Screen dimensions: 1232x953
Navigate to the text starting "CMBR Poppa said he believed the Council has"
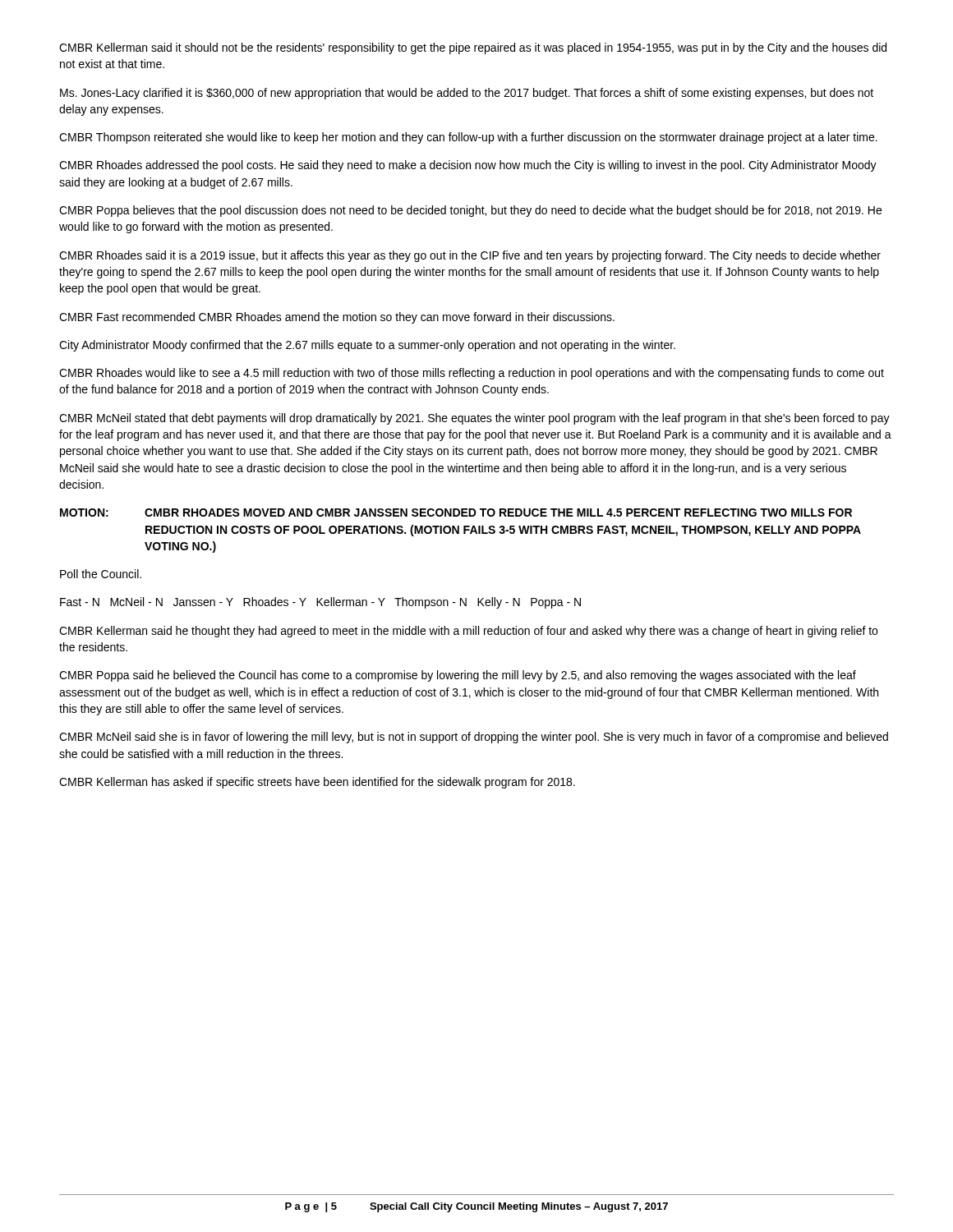tap(469, 692)
